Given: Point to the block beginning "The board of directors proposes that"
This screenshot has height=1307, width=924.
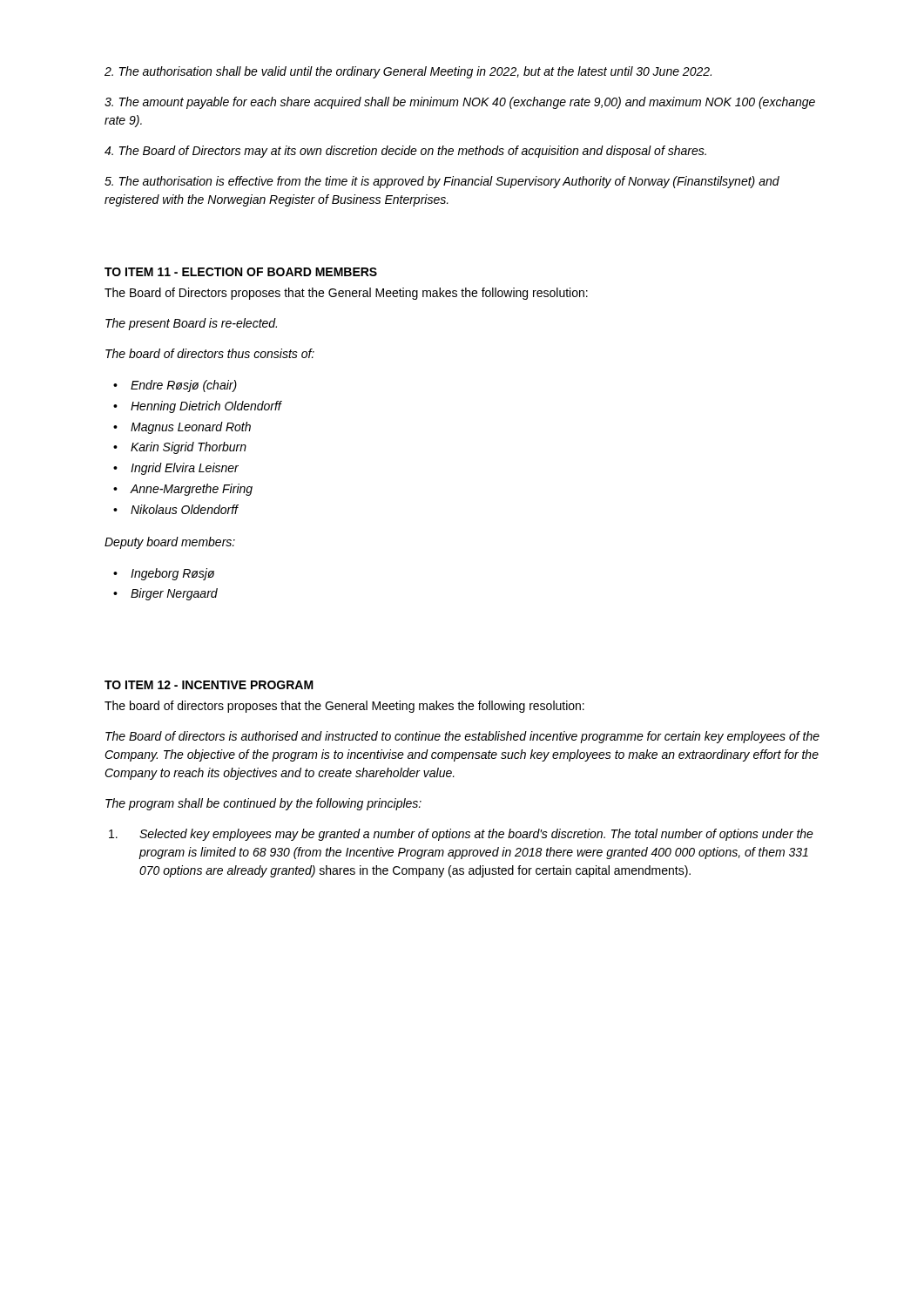Looking at the screenshot, I should click(345, 706).
